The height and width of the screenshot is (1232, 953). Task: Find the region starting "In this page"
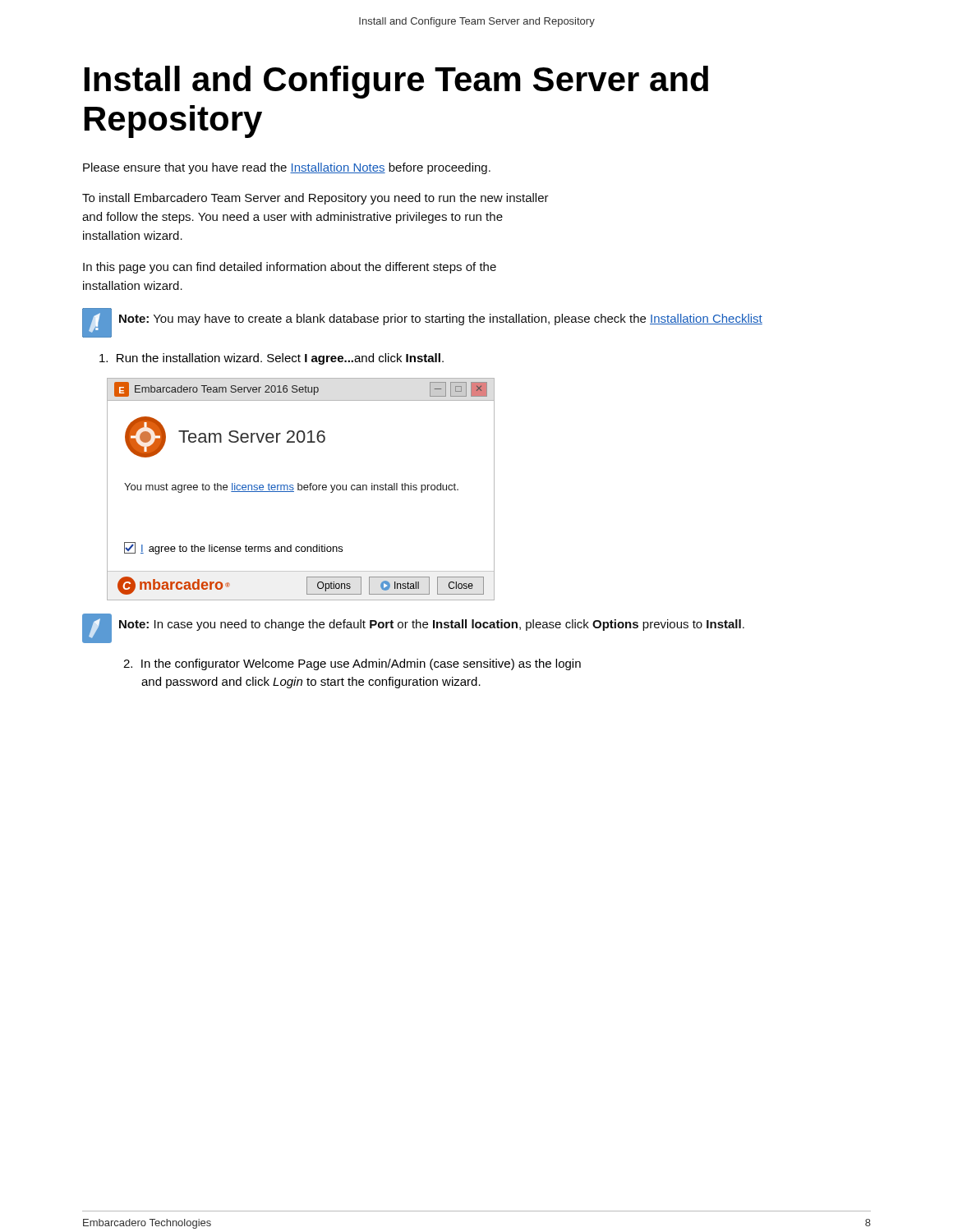(x=289, y=276)
